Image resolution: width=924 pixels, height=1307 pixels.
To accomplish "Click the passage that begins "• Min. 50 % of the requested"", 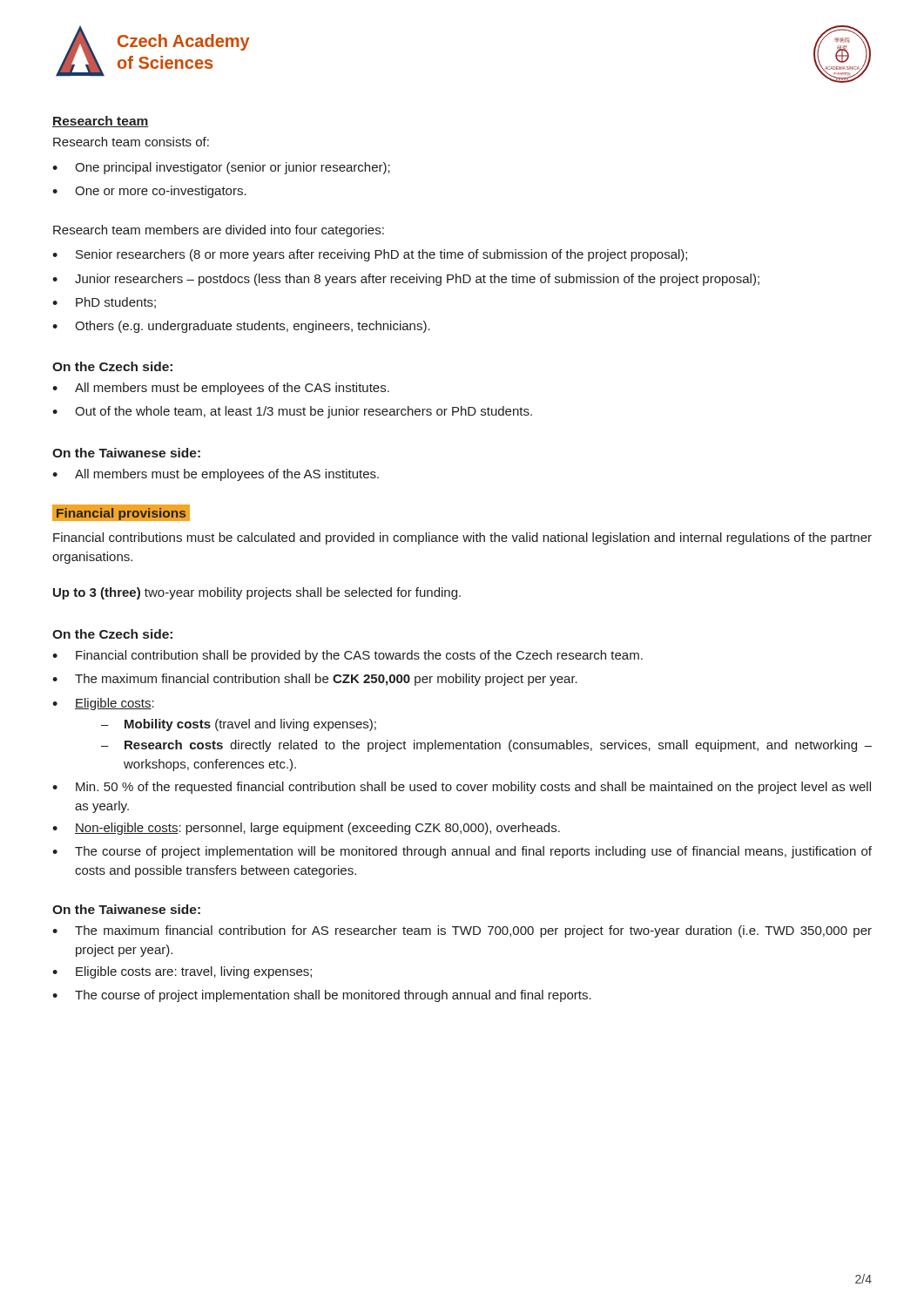I will tap(462, 796).
